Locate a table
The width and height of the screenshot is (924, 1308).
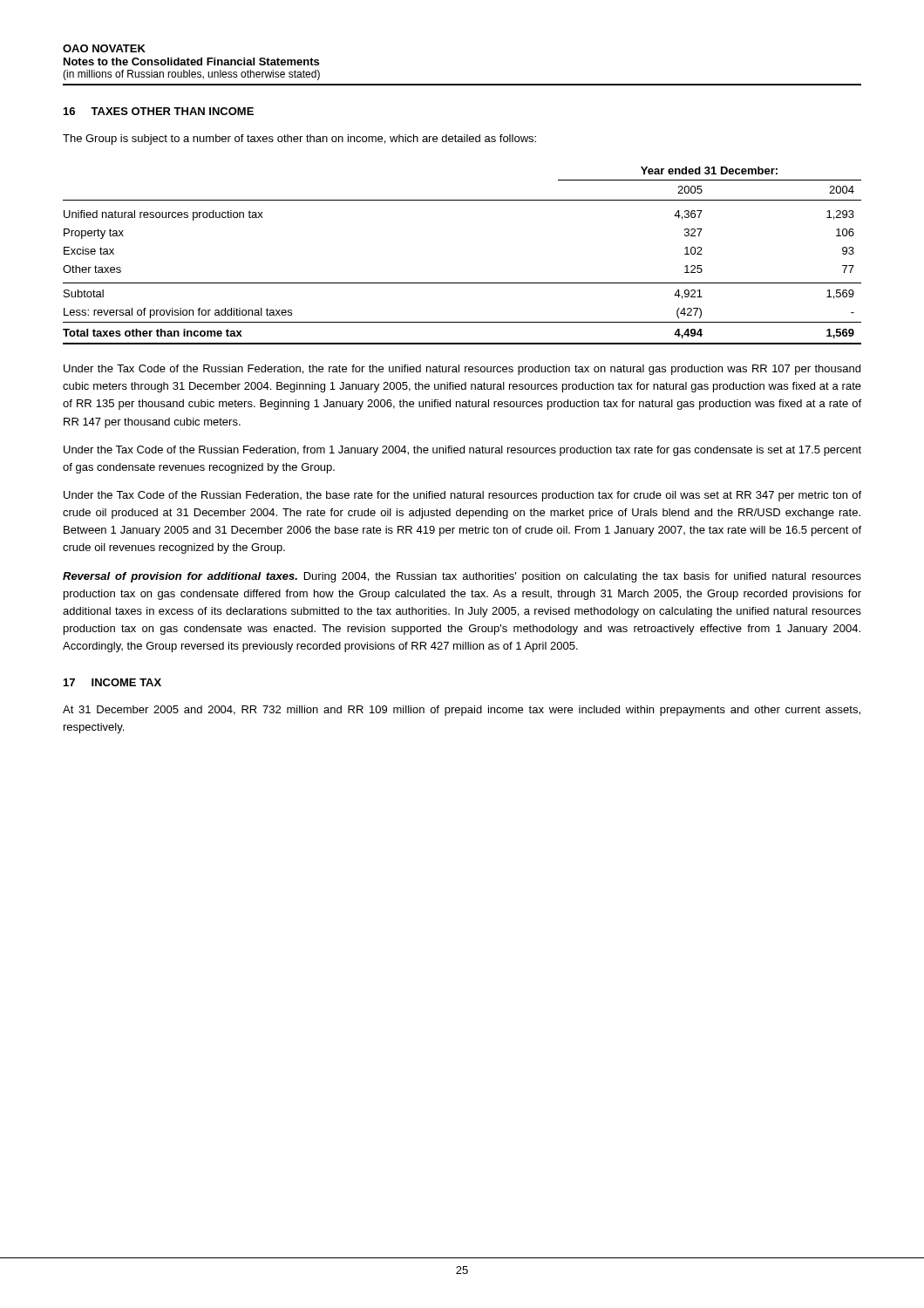pos(462,253)
